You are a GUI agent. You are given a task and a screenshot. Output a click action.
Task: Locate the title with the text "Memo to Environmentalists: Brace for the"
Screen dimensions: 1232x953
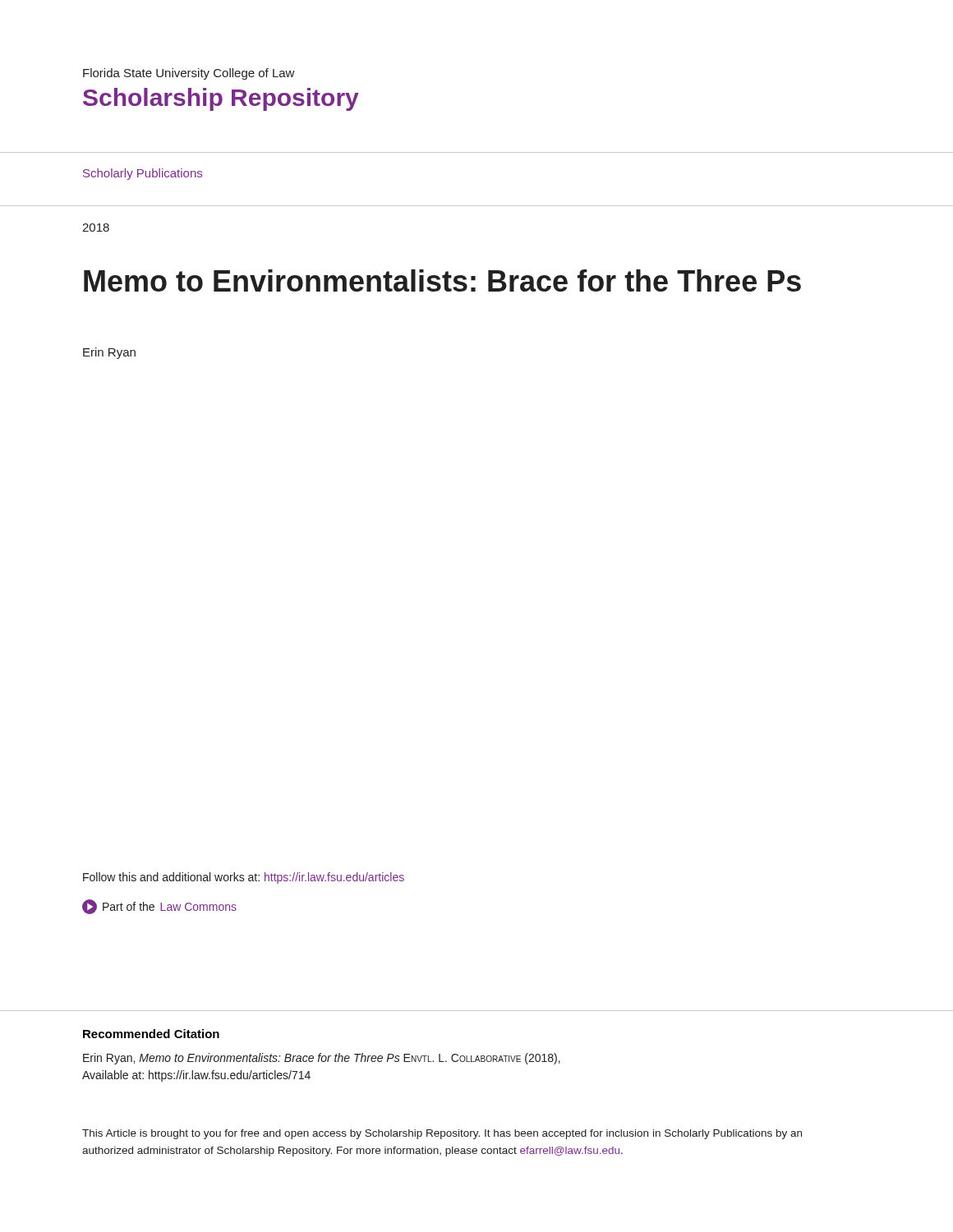(x=452, y=281)
